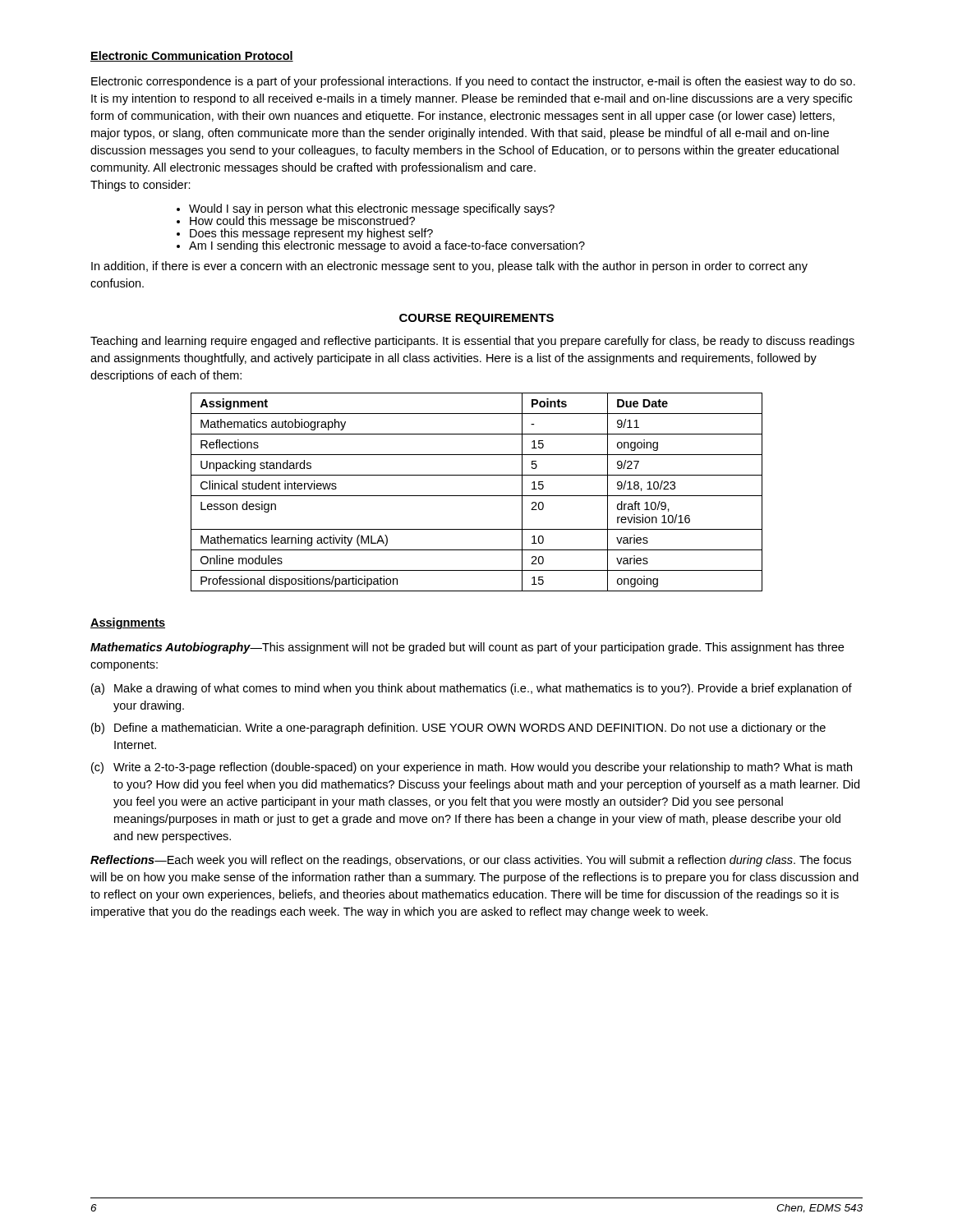Select the table
This screenshot has width=953, height=1232.
click(476, 492)
